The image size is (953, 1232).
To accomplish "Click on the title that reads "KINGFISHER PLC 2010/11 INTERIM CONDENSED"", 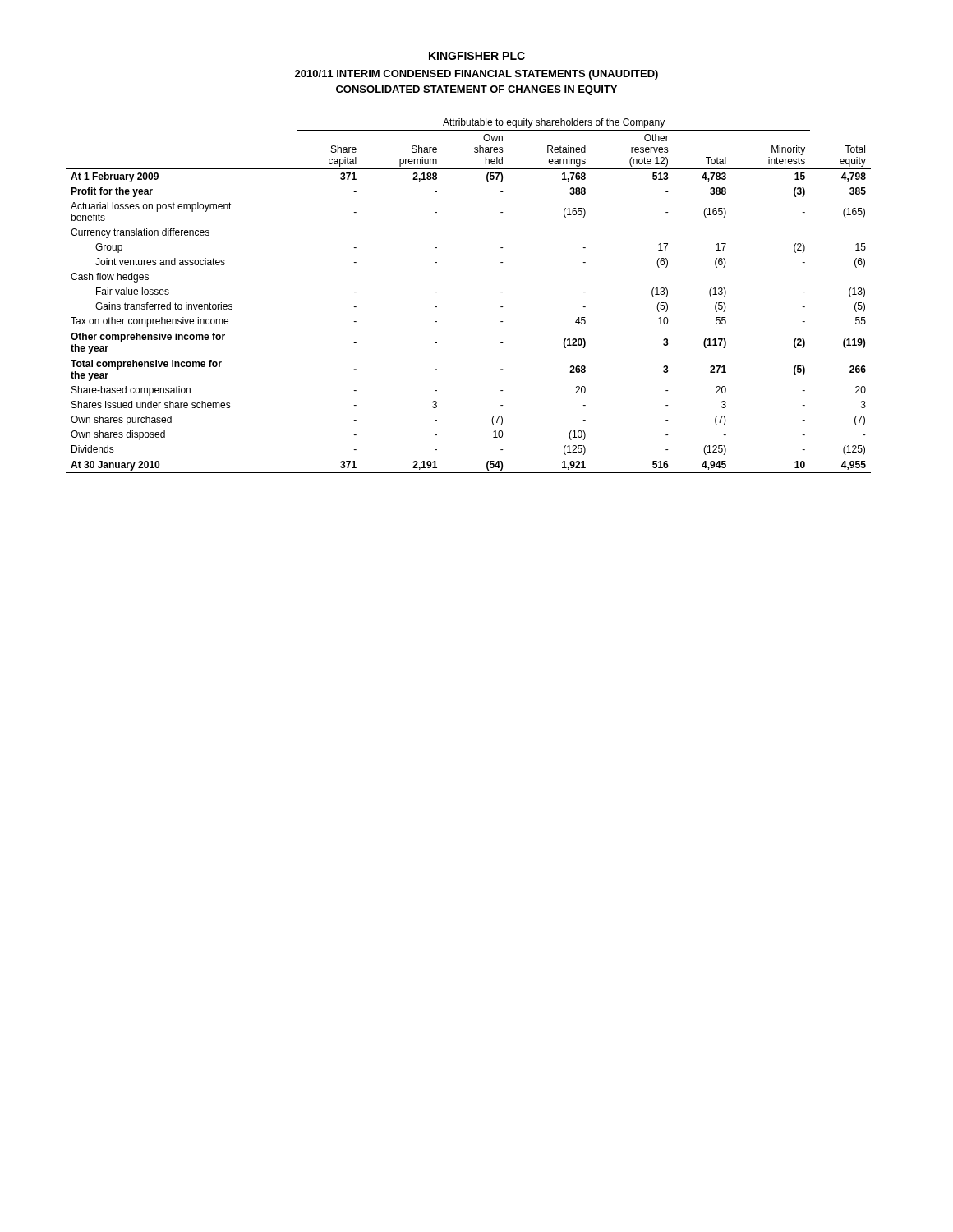I will coord(476,72).
